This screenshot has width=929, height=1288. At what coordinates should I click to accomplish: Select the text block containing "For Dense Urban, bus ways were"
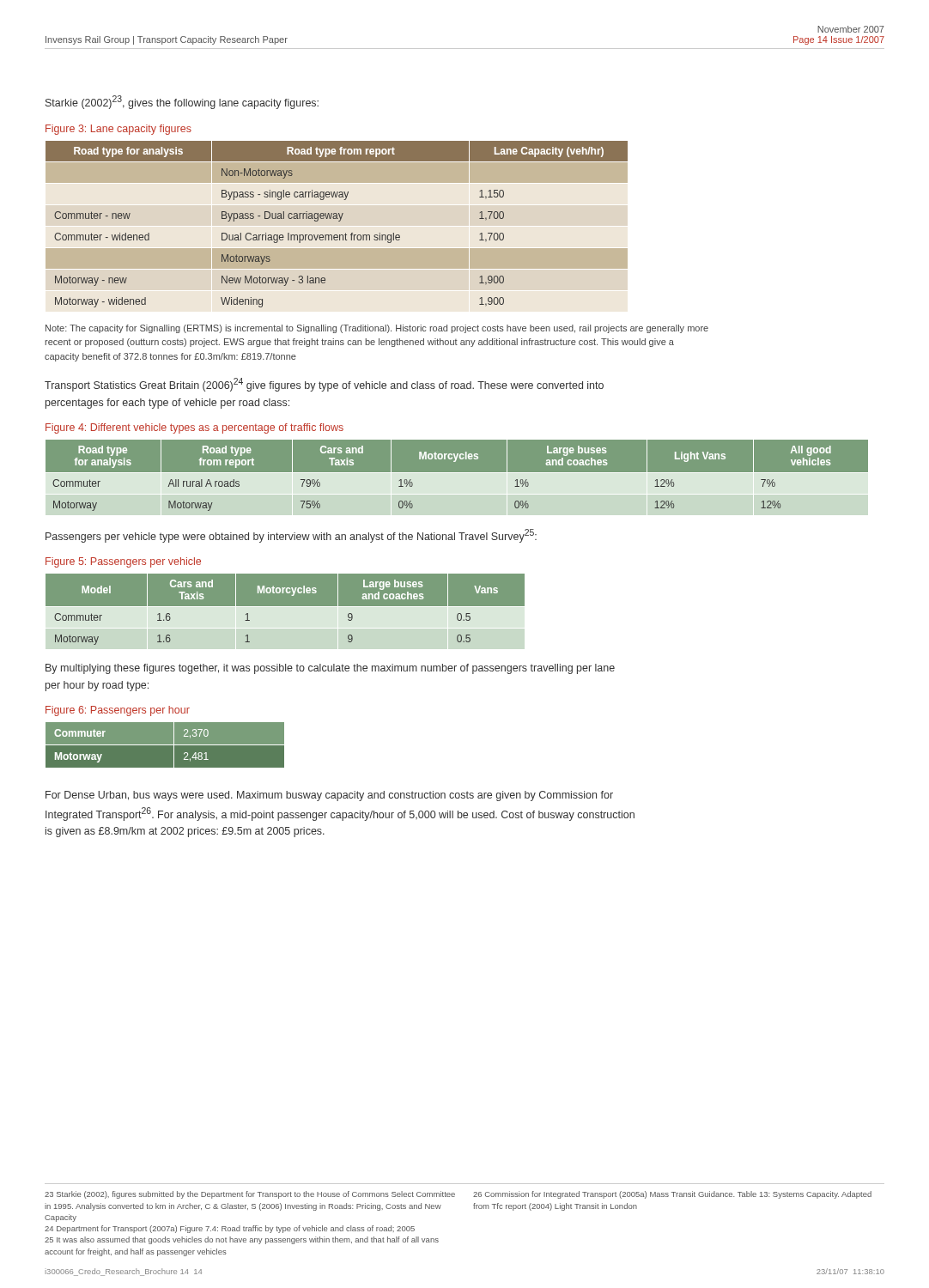tap(340, 813)
